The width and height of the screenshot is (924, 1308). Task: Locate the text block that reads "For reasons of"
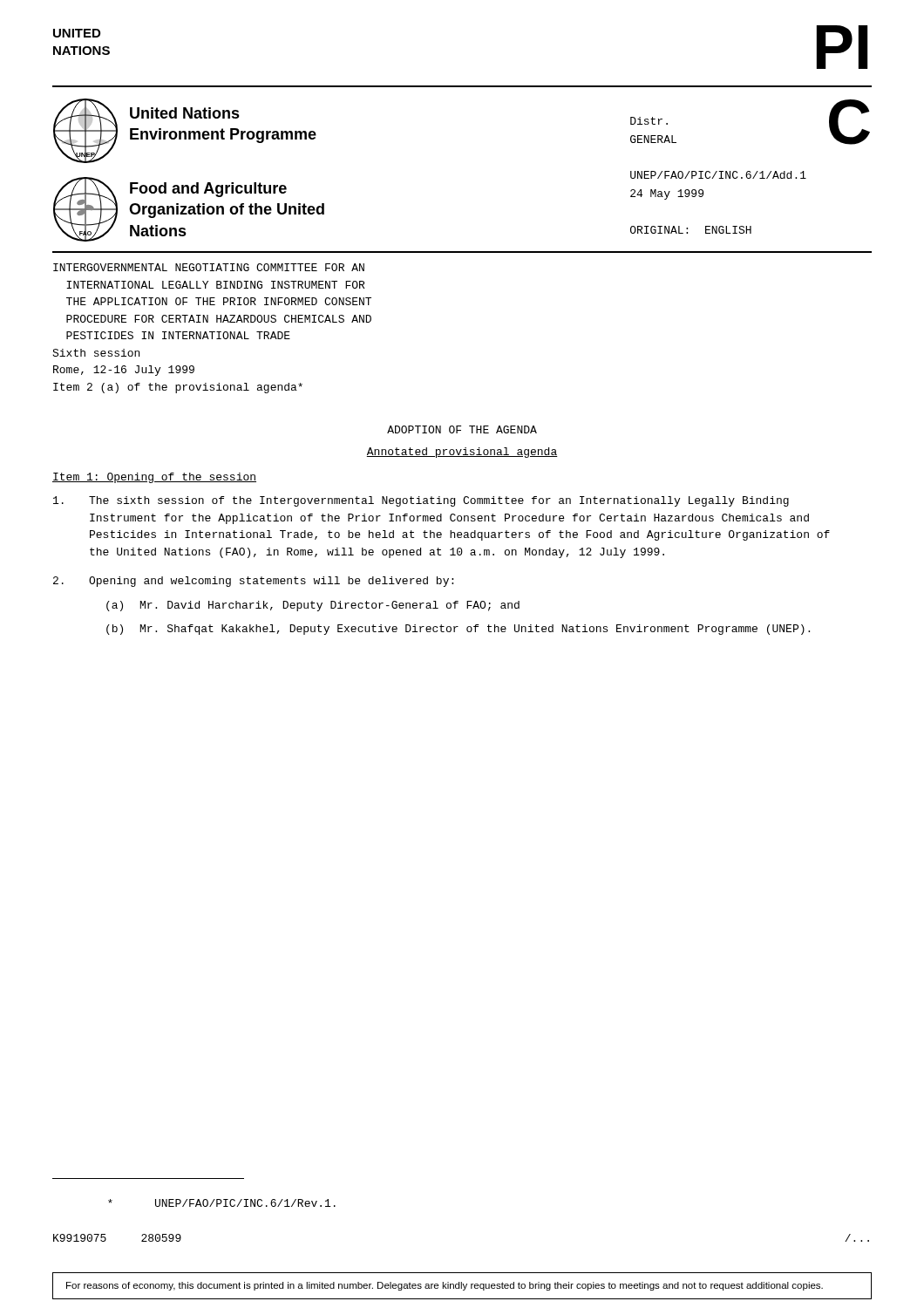444,1286
